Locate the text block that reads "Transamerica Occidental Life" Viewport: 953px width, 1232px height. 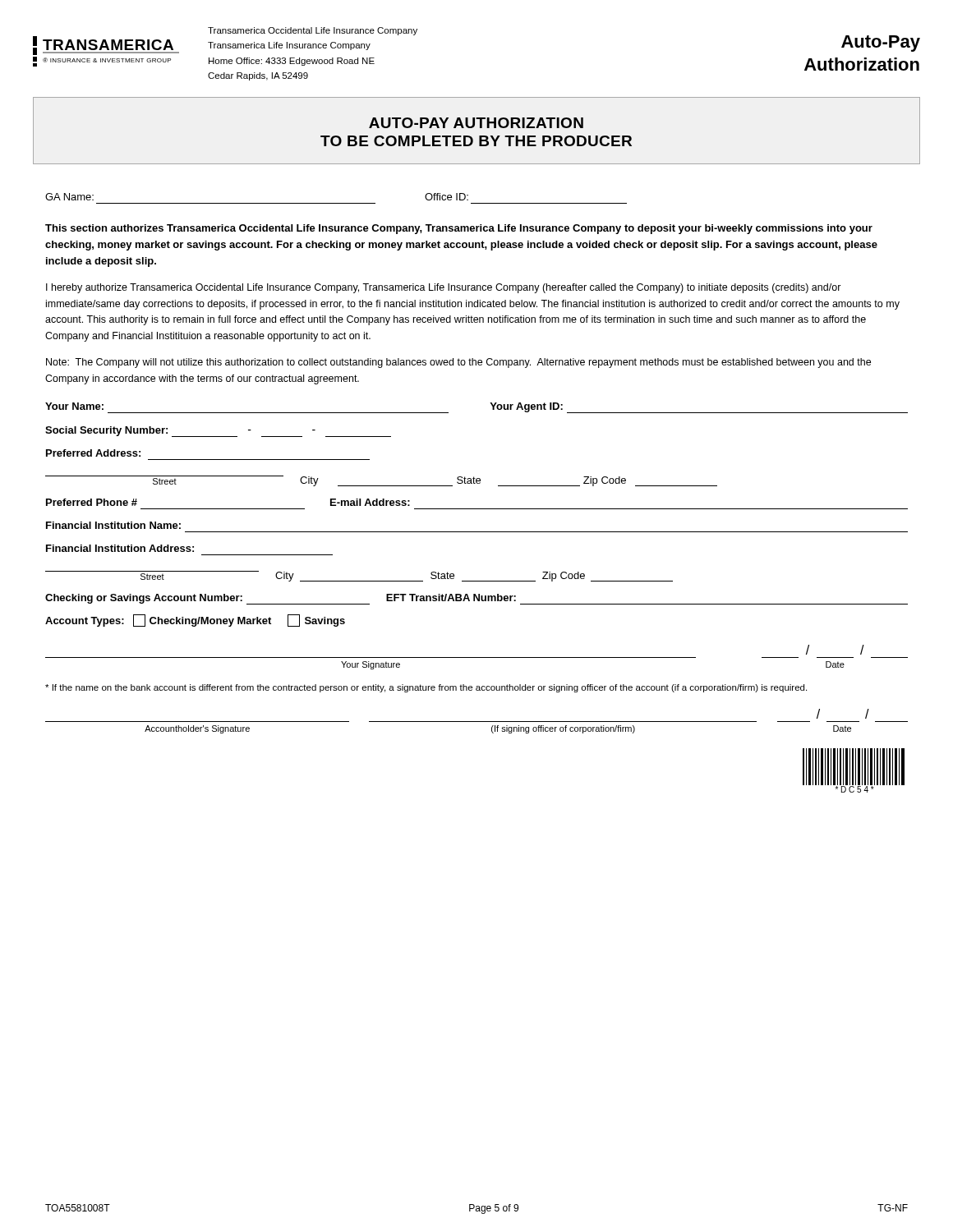(x=313, y=53)
